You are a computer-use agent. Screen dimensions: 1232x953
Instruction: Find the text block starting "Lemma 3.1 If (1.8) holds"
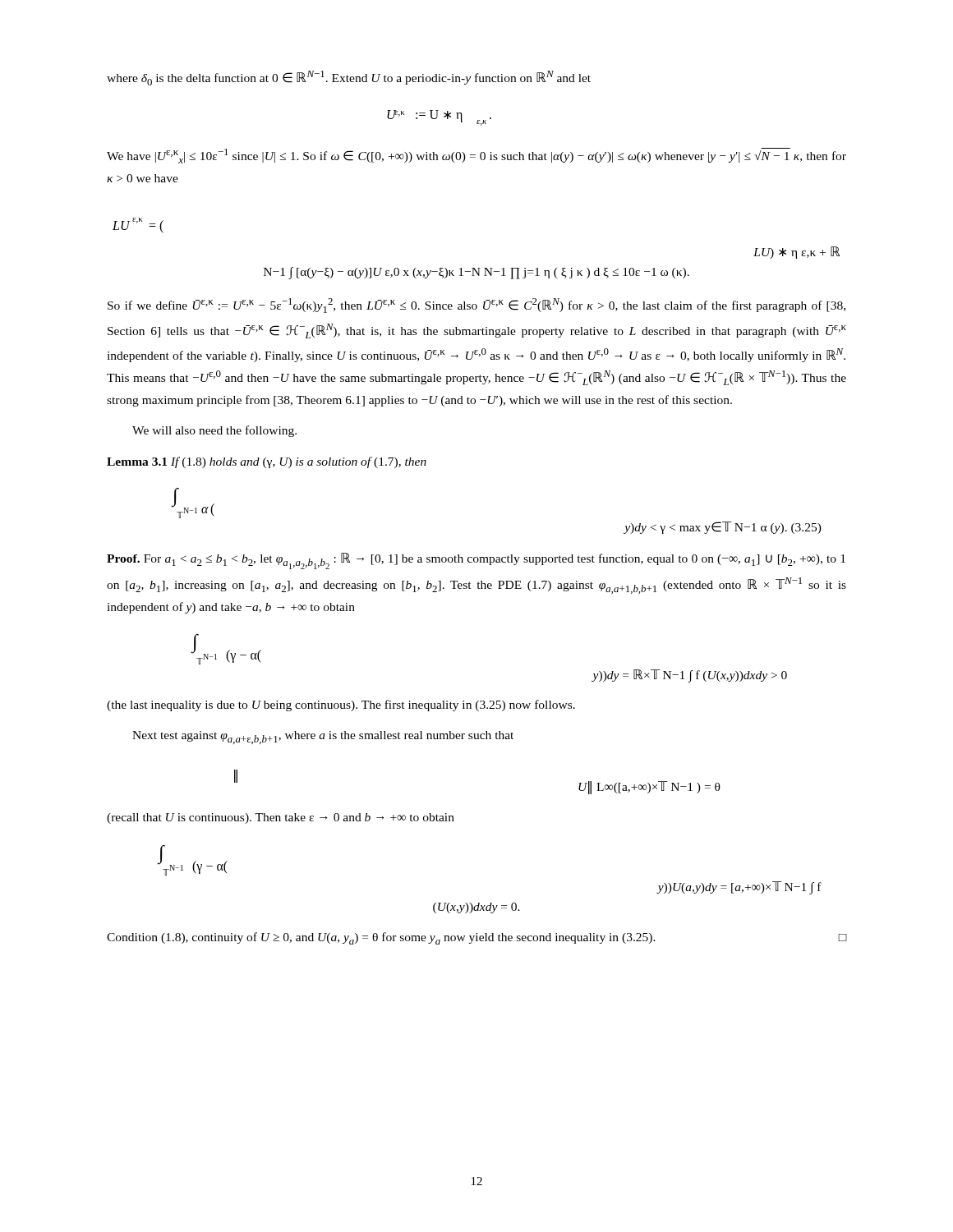click(x=267, y=462)
